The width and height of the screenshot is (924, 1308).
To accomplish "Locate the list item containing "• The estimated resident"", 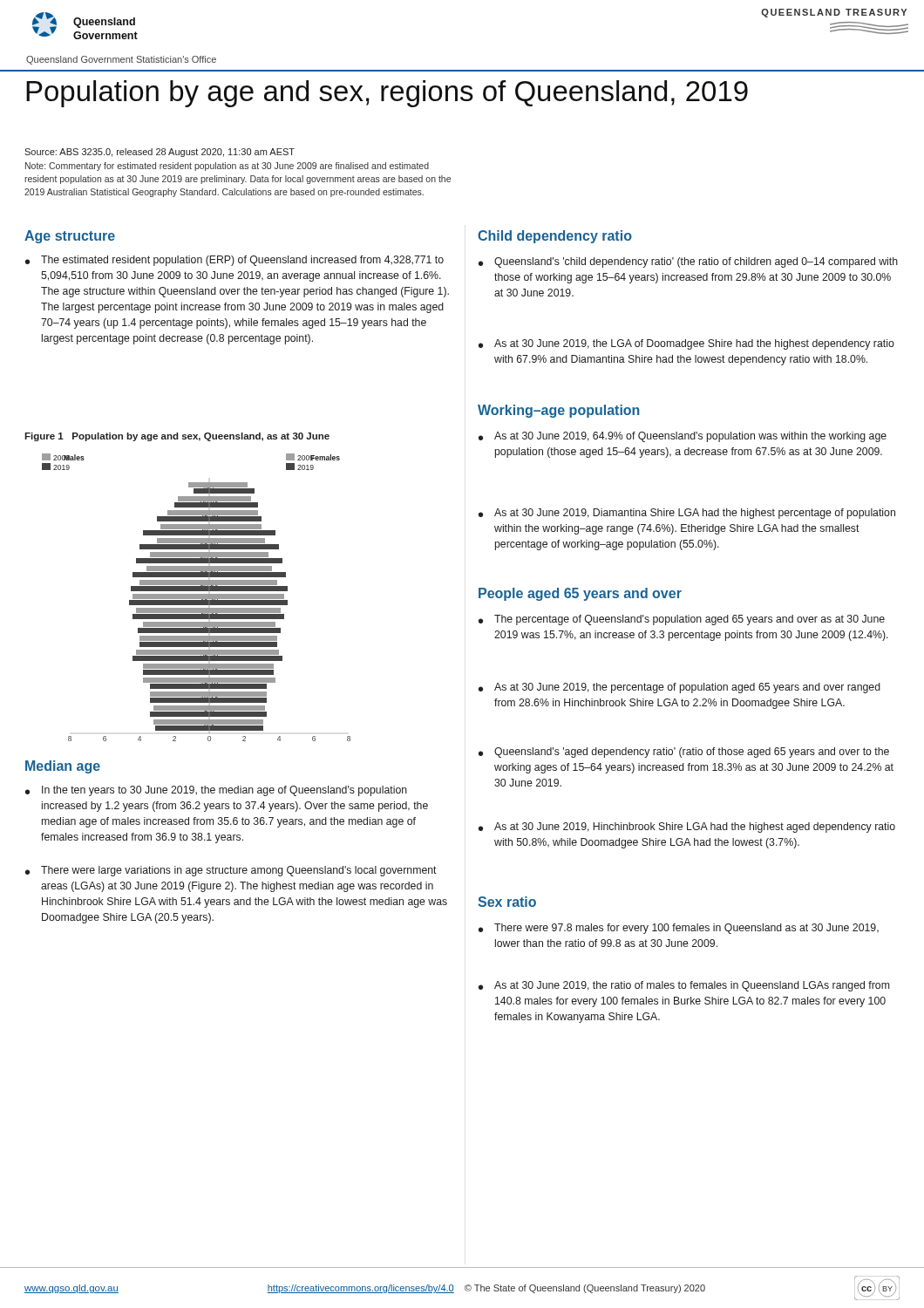I will point(238,300).
